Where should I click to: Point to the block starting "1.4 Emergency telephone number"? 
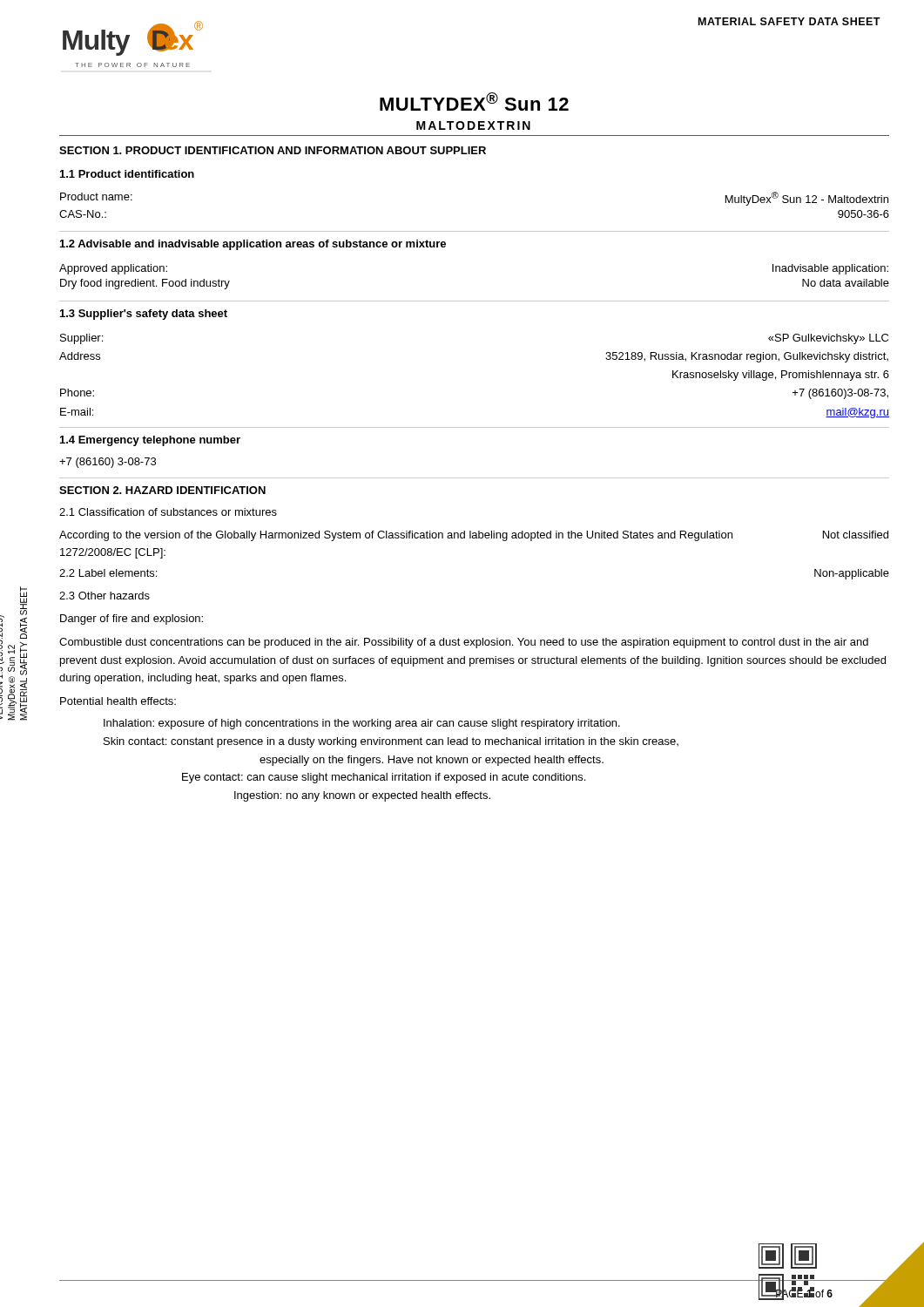pos(150,441)
